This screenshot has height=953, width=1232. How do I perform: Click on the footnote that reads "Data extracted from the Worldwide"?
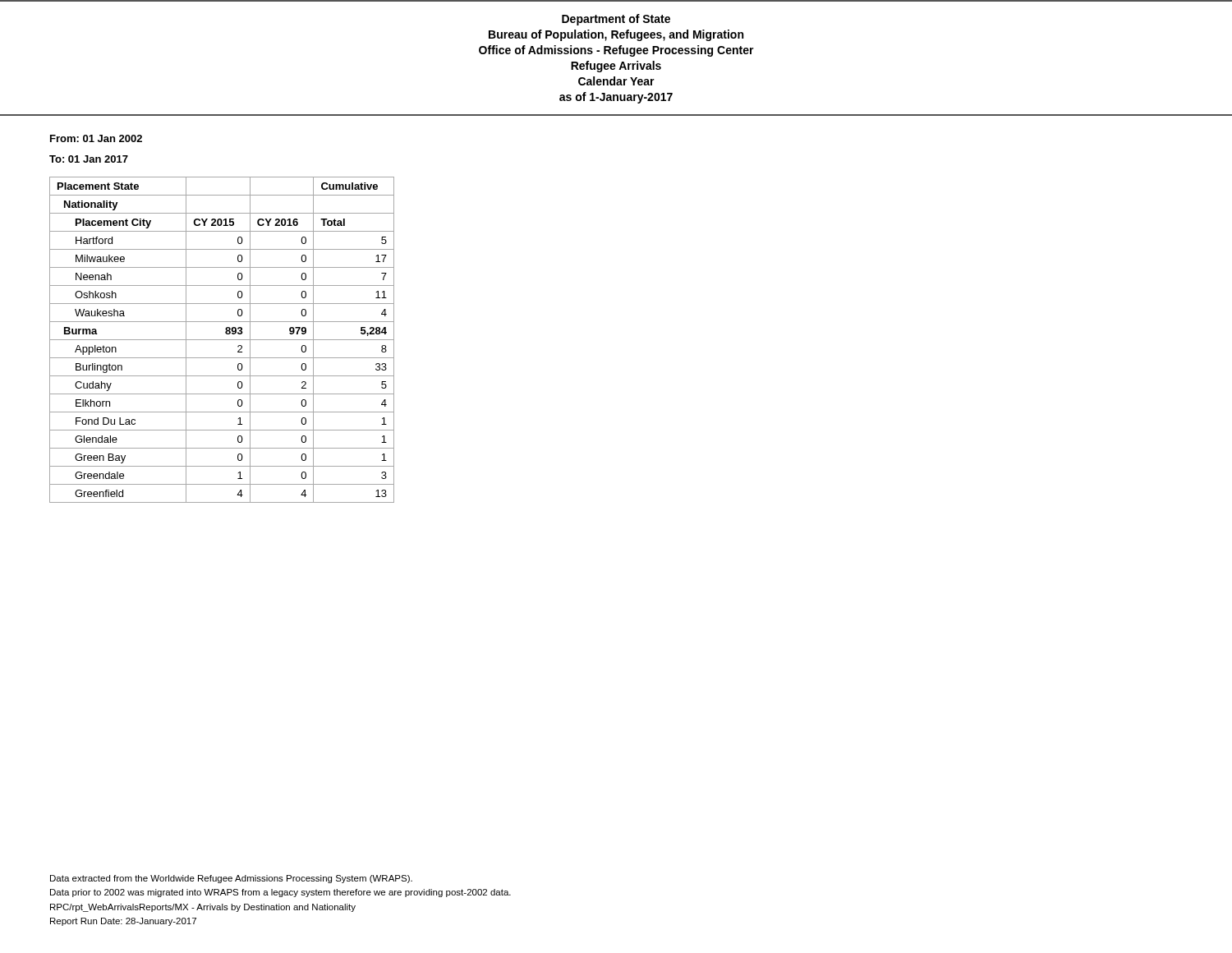pos(280,899)
